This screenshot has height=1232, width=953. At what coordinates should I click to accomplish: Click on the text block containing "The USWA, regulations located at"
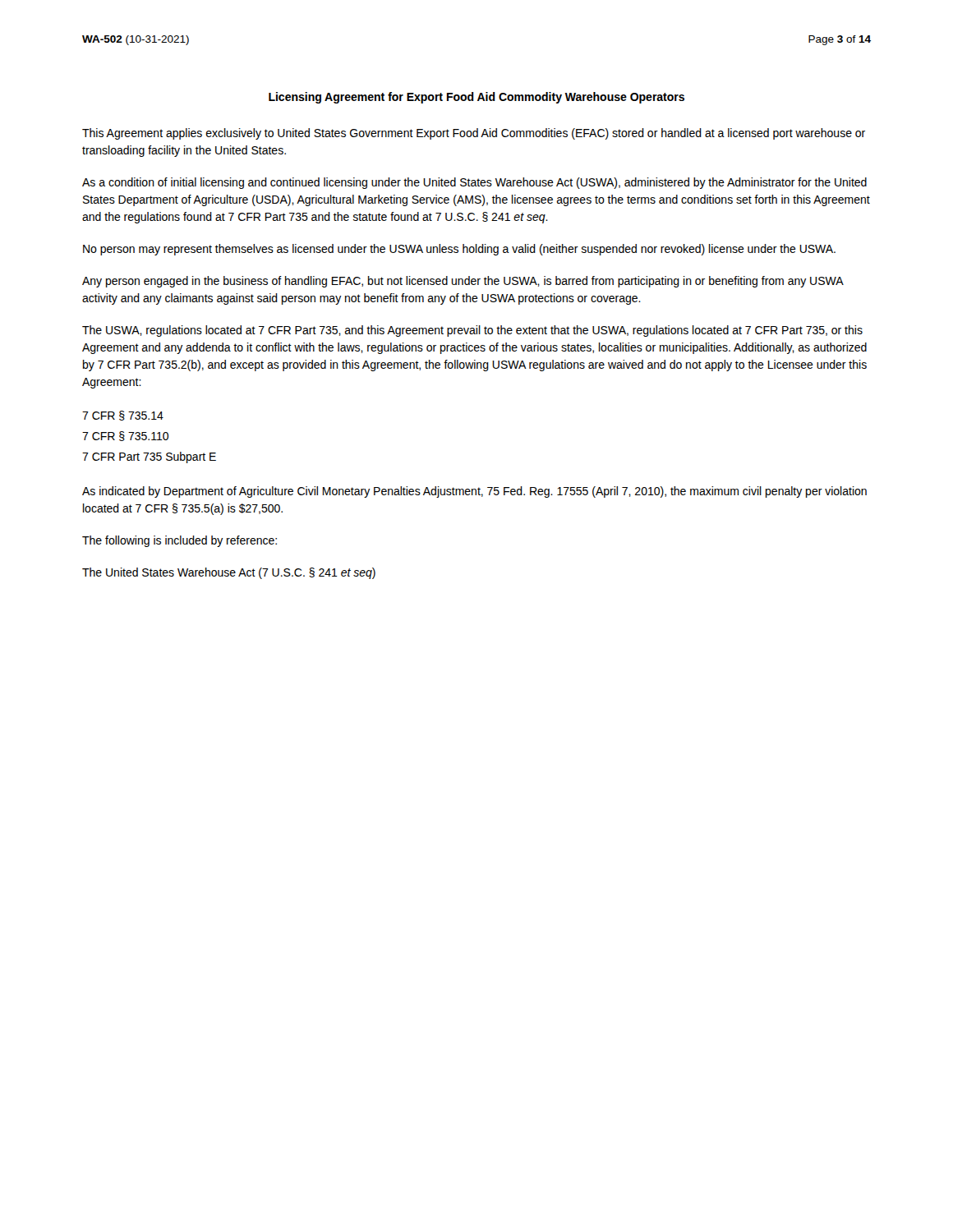(475, 356)
